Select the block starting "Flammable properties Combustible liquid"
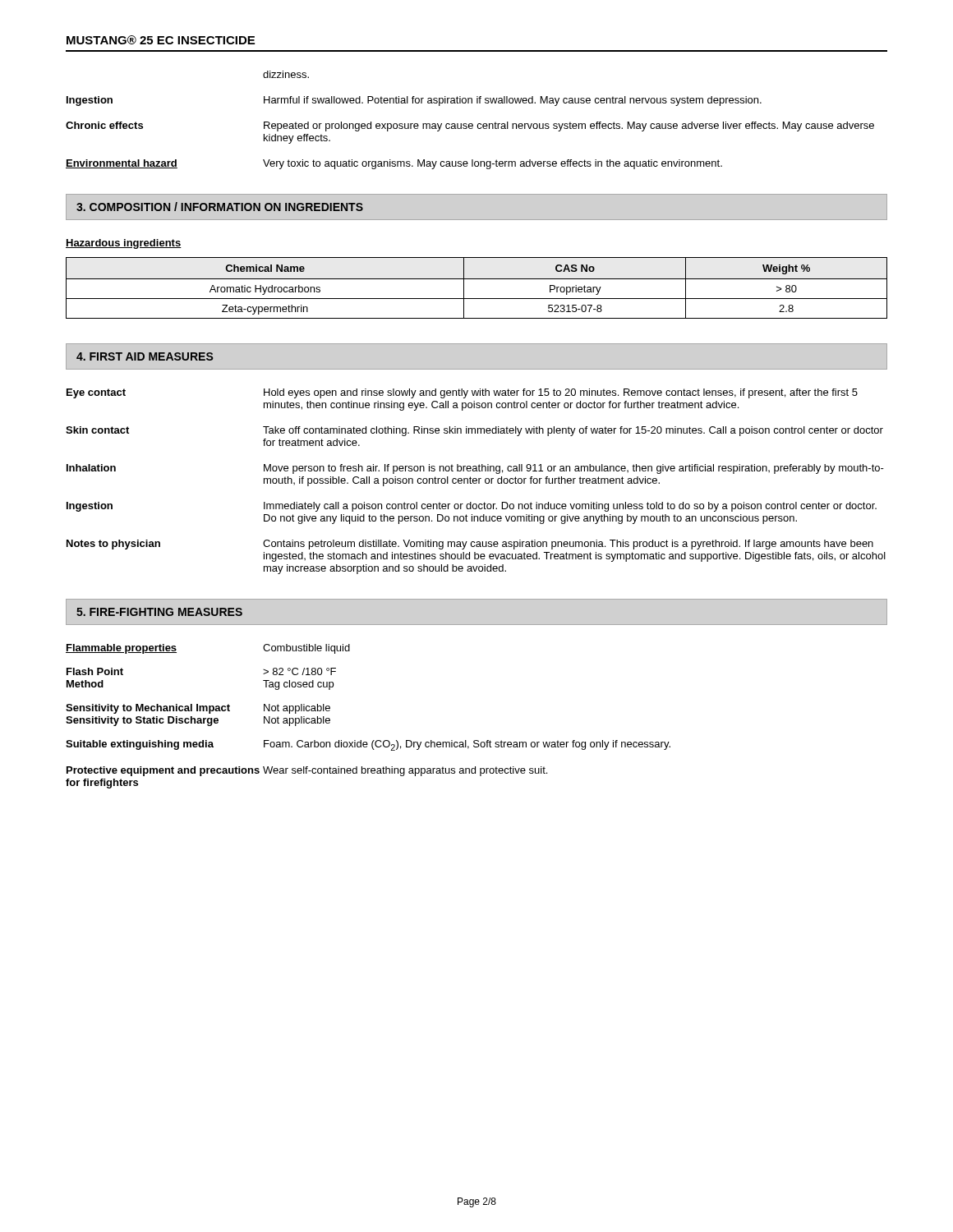The width and height of the screenshot is (953, 1232). pyautogui.click(x=133, y=648)
